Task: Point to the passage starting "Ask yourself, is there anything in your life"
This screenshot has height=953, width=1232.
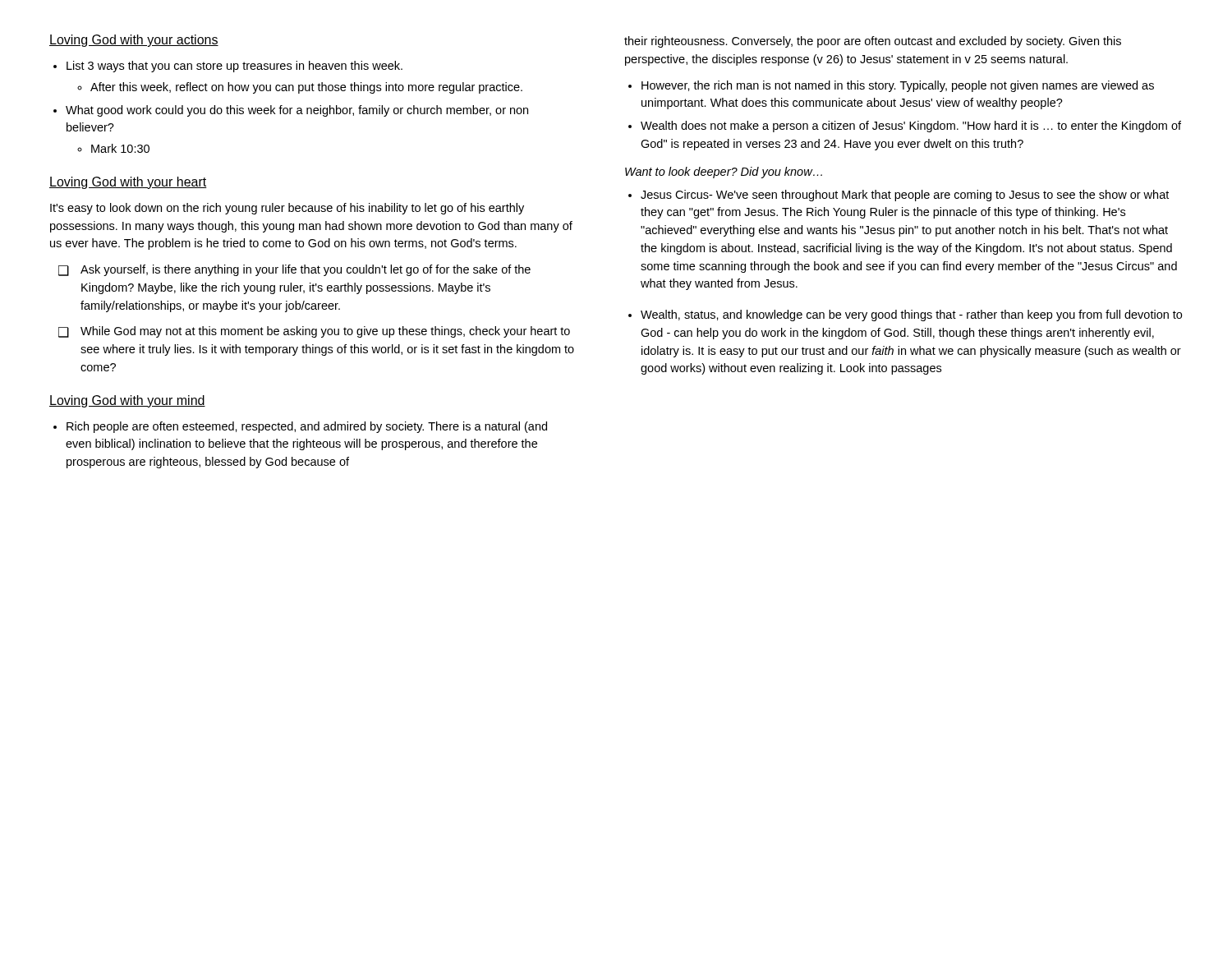Action: pyautogui.click(x=306, y=287)
